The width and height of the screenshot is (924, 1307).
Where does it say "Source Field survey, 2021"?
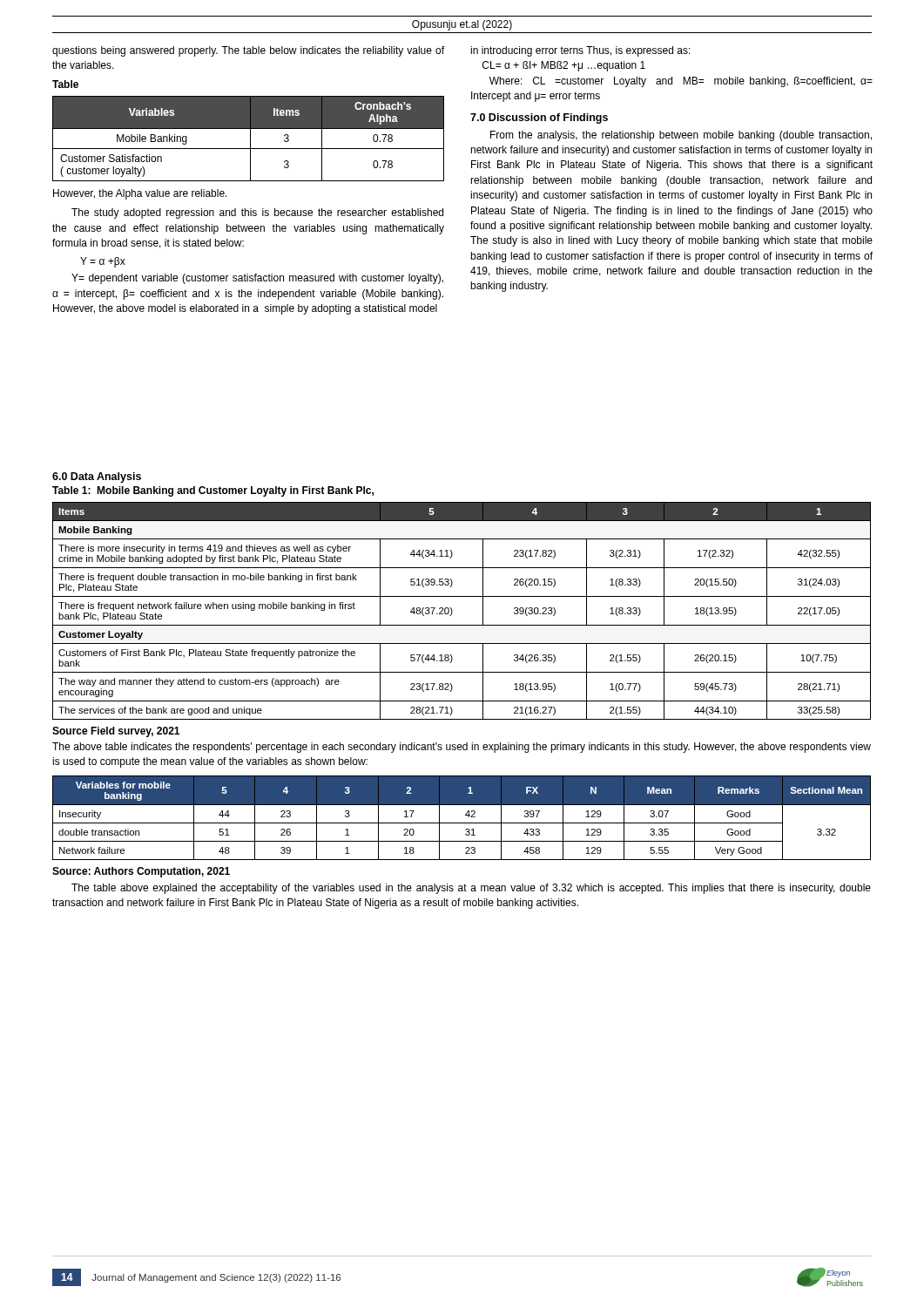click(116, 731)
